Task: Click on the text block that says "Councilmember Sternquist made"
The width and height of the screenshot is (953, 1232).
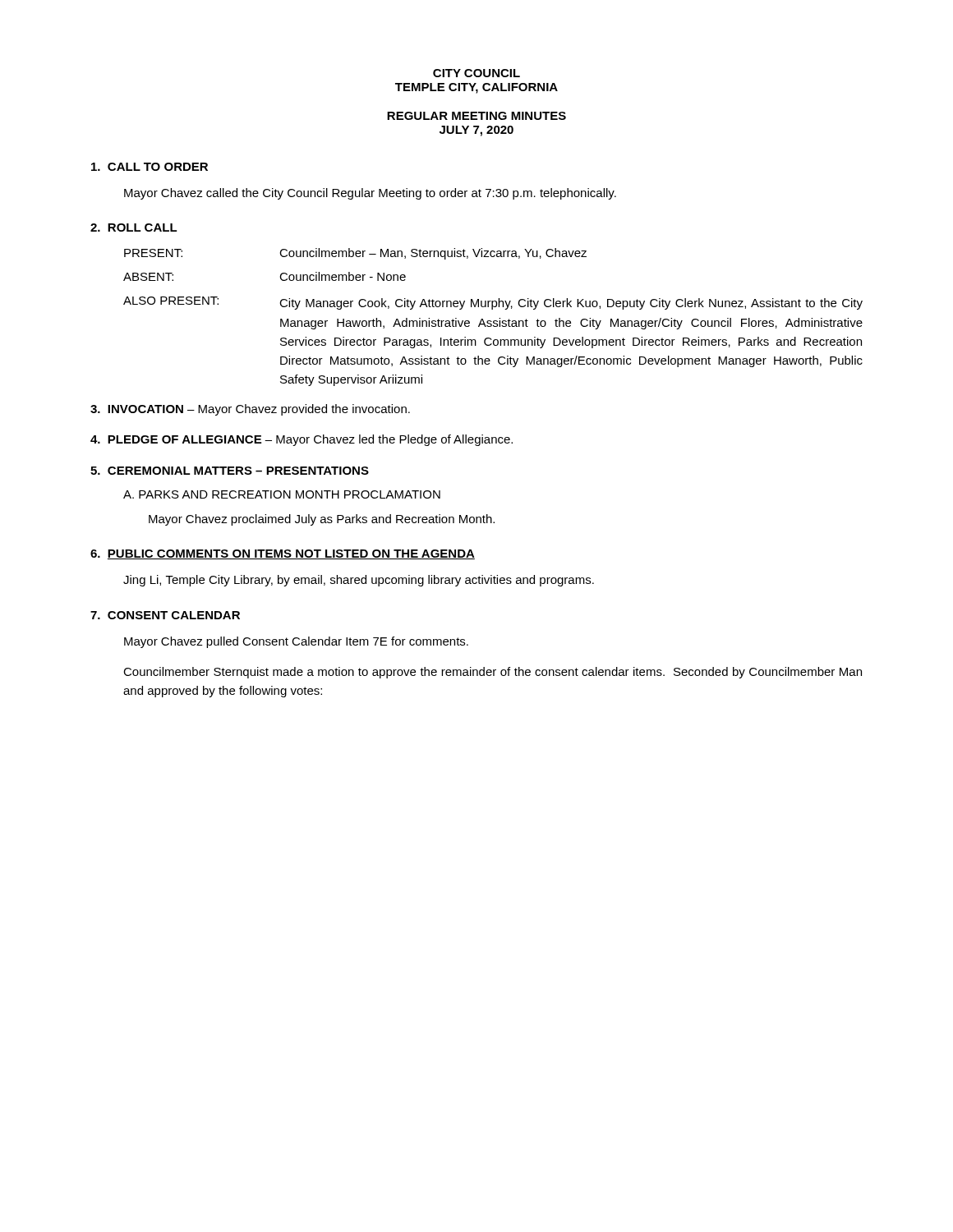Action: click(493, 681)
